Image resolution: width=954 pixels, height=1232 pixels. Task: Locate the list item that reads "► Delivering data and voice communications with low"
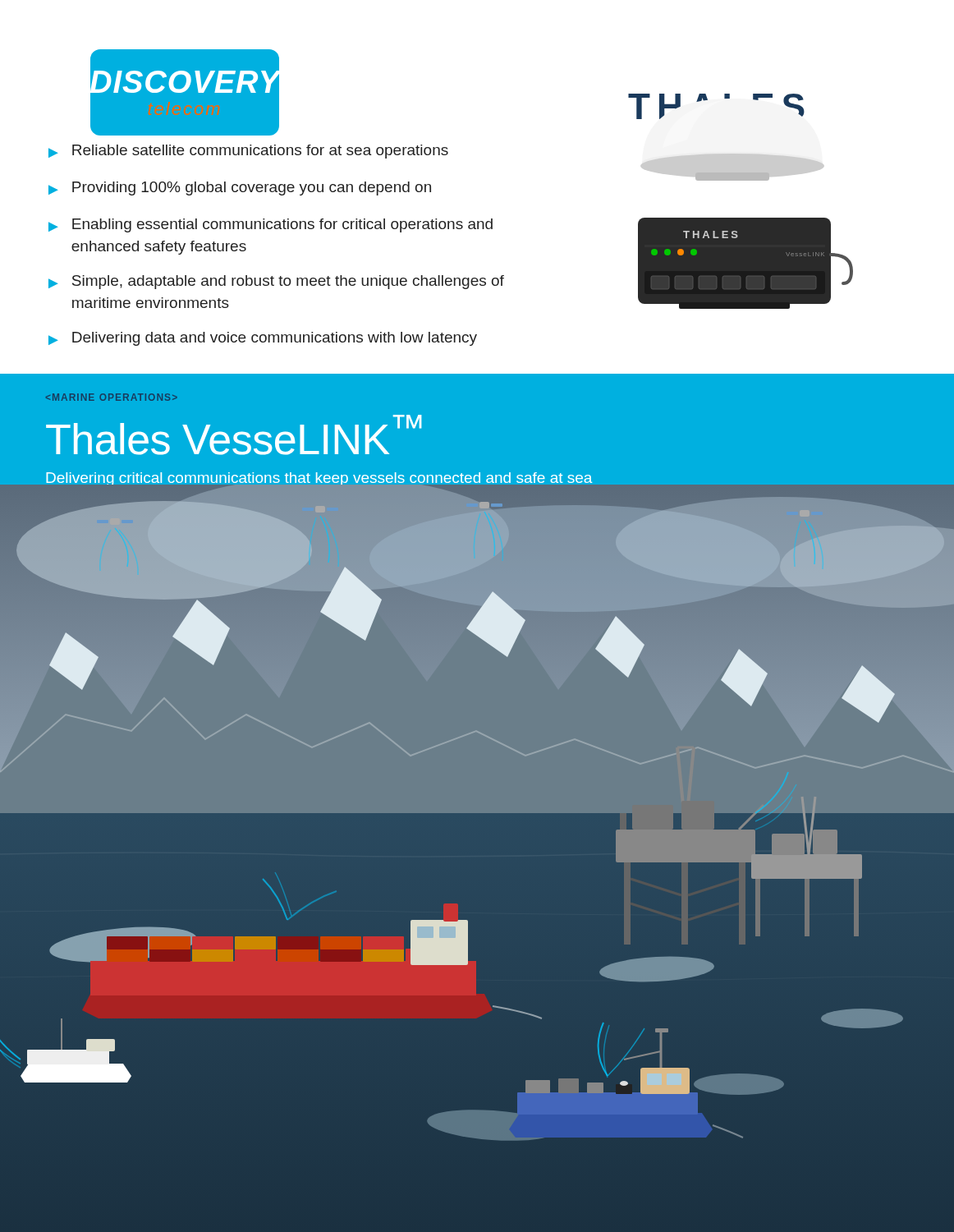(x=261, y=339)
